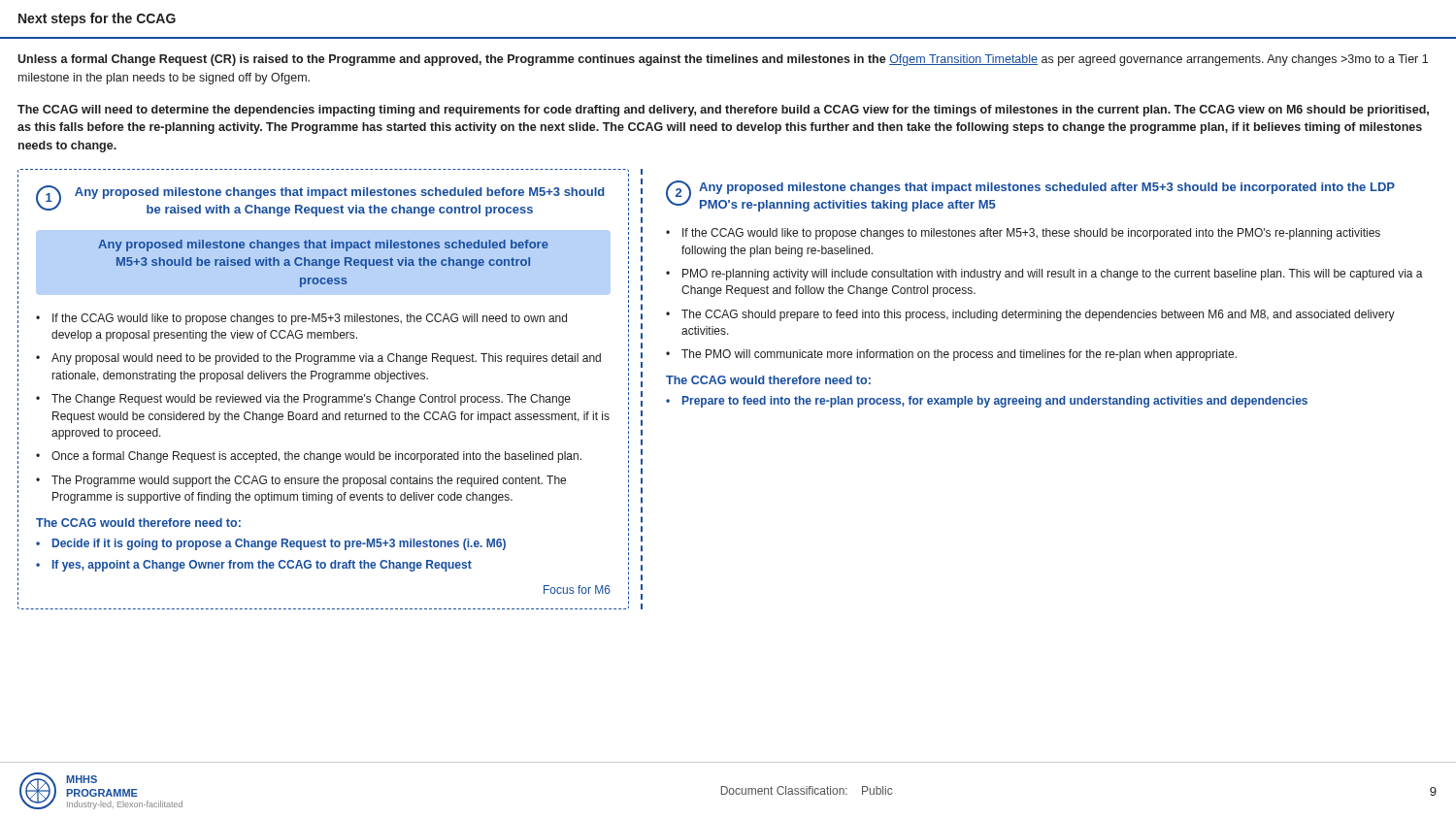Navigate to the text block starting "Any proposal would need to be"
This screenshot has width=1456, height=819.
pyautogui.click(x=327, y=367)
